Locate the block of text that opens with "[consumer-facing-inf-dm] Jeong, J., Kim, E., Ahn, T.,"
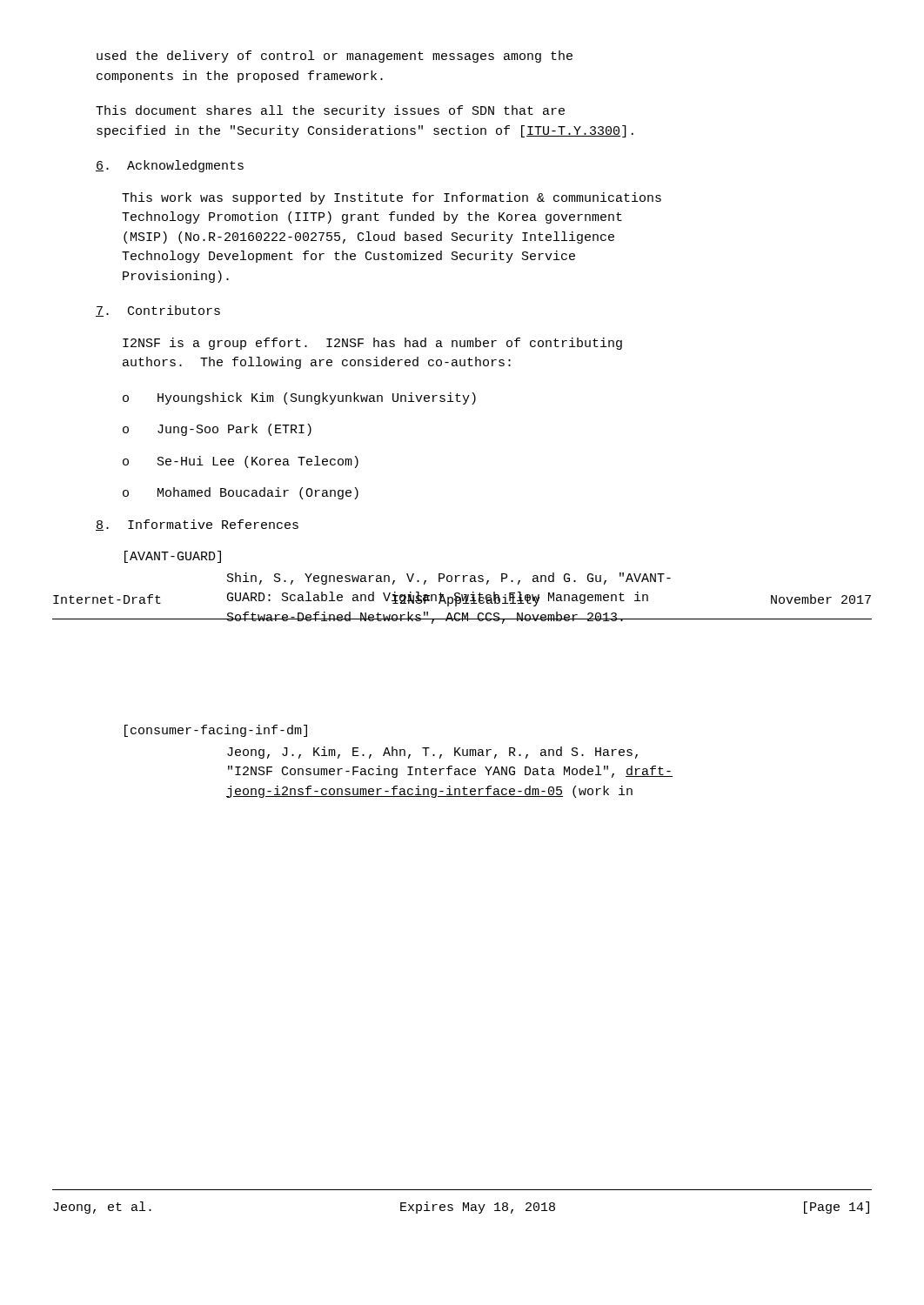924x1305 pixels. (x=479, y=762)
